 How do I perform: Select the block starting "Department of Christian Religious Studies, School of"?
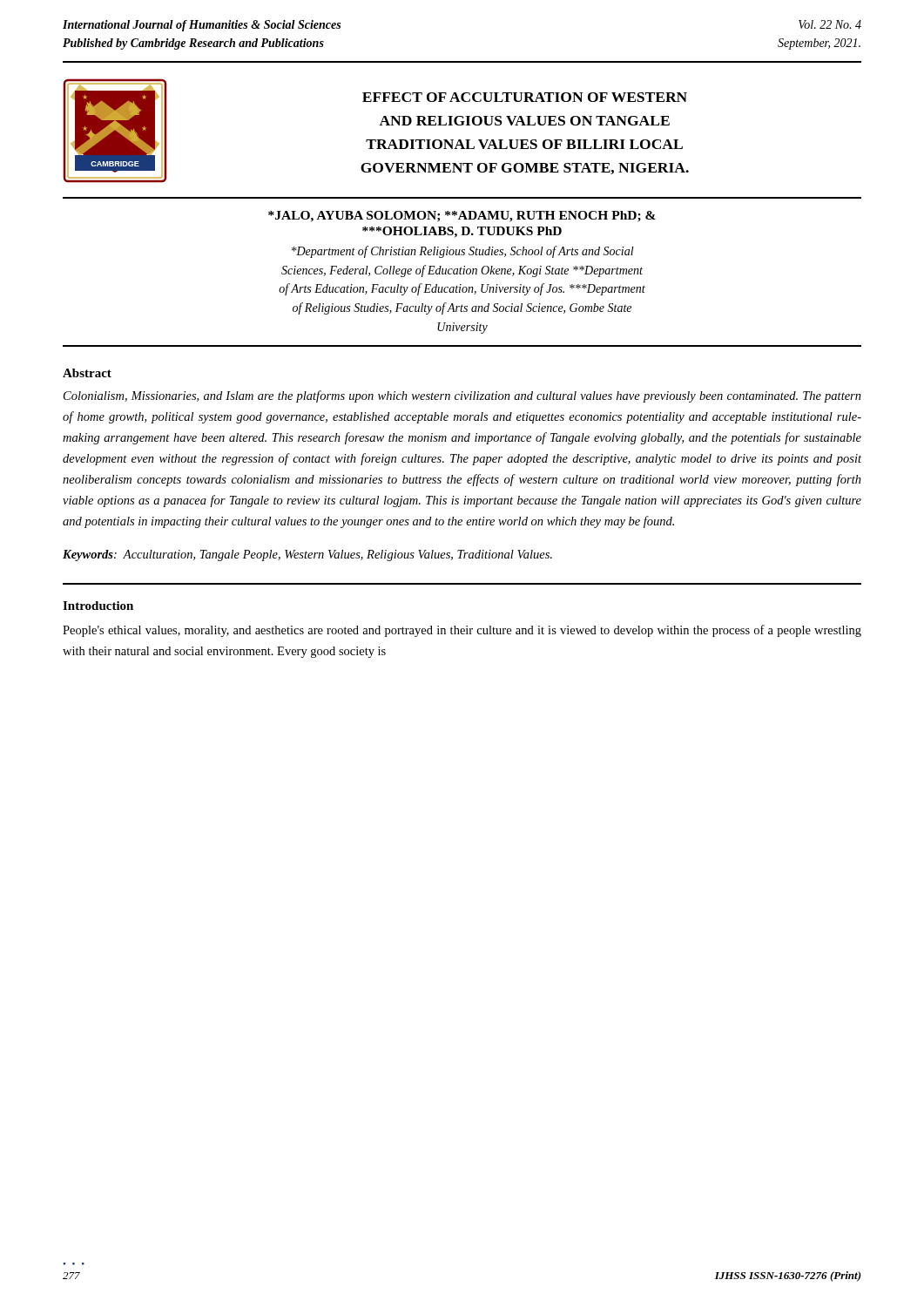tap(462, 289)
